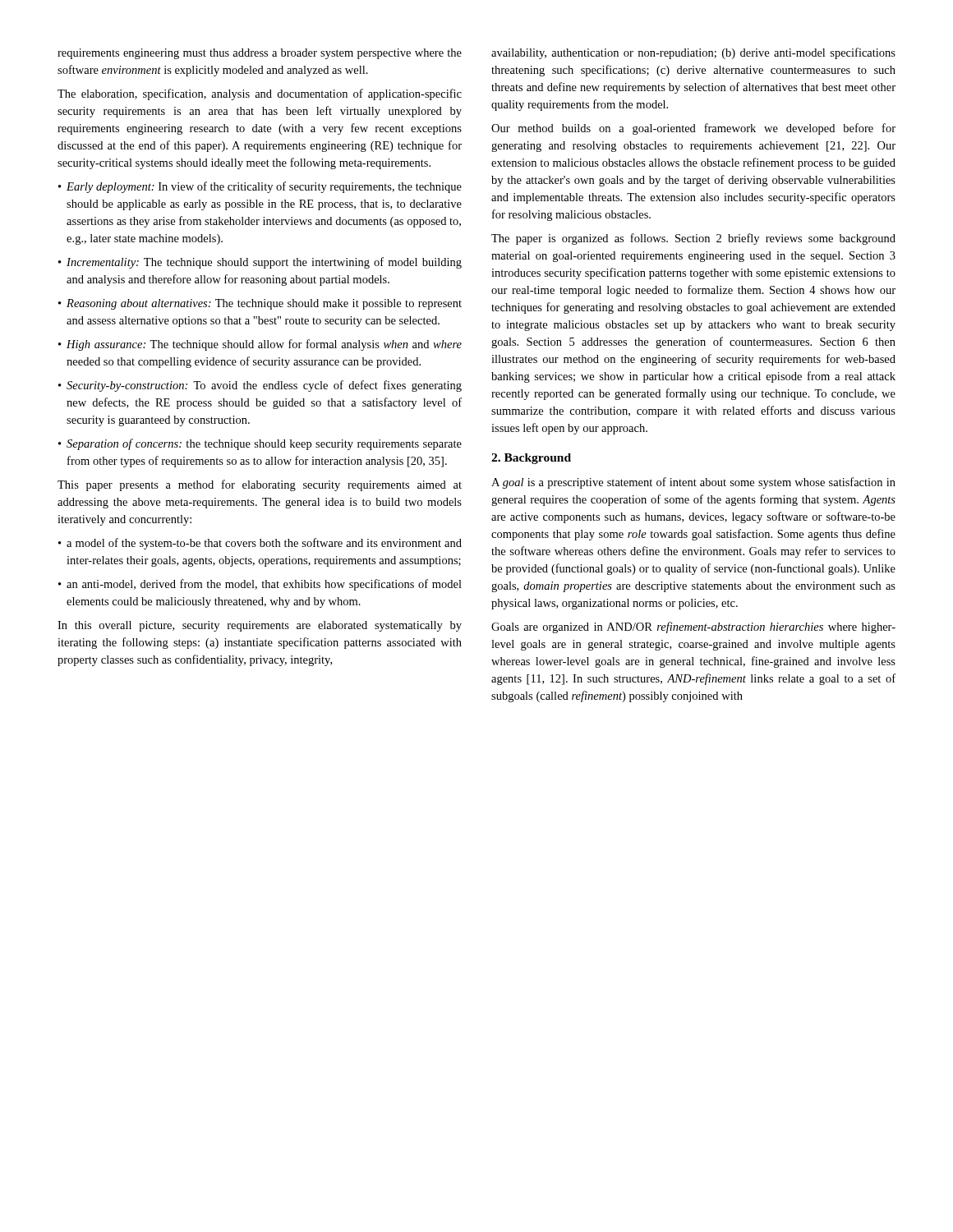Point to the block beginning "In this overall picture,"
953x1232 pixels.
click(x=260, y=643)
